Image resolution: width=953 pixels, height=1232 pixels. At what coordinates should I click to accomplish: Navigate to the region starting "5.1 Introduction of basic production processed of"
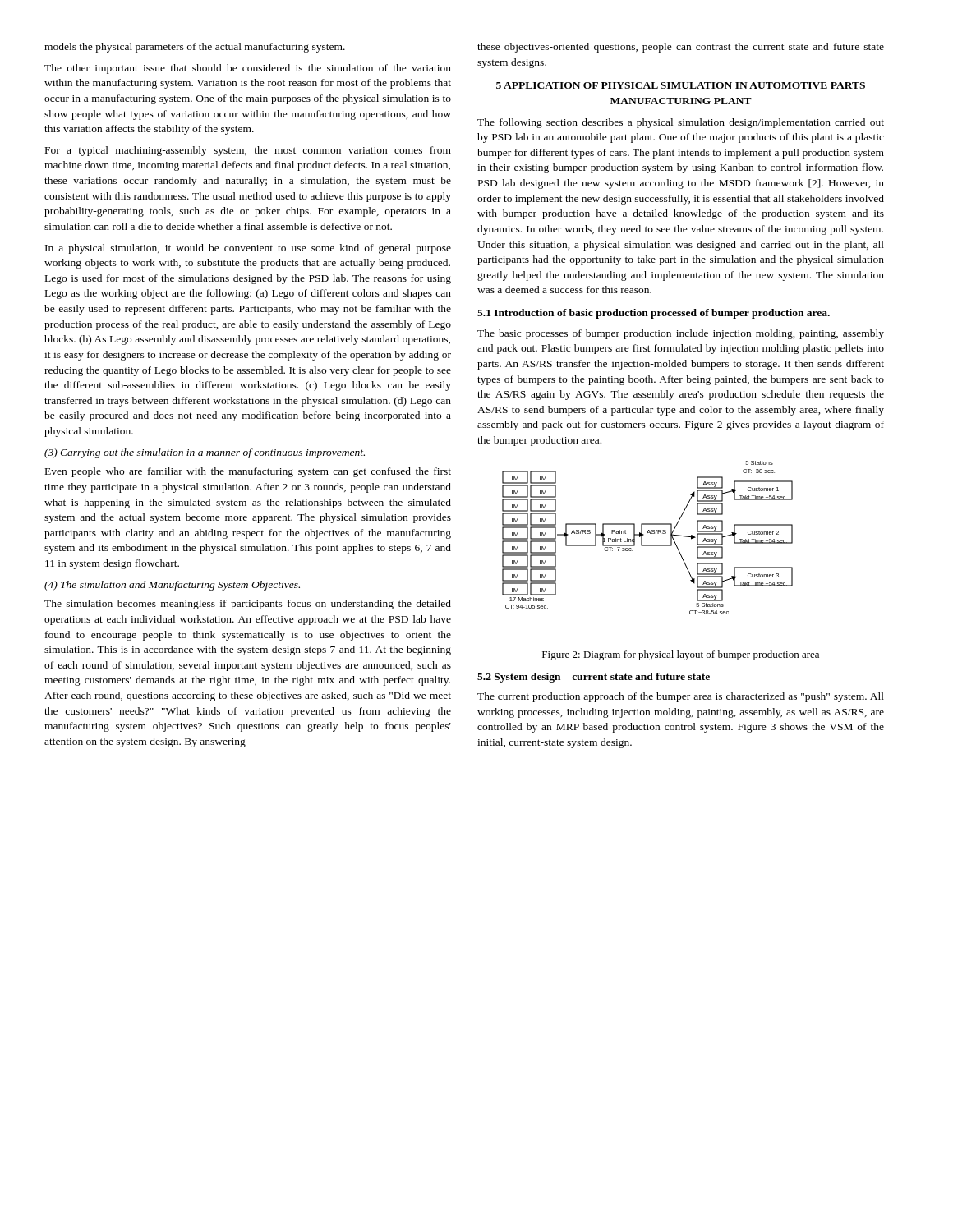681,313
